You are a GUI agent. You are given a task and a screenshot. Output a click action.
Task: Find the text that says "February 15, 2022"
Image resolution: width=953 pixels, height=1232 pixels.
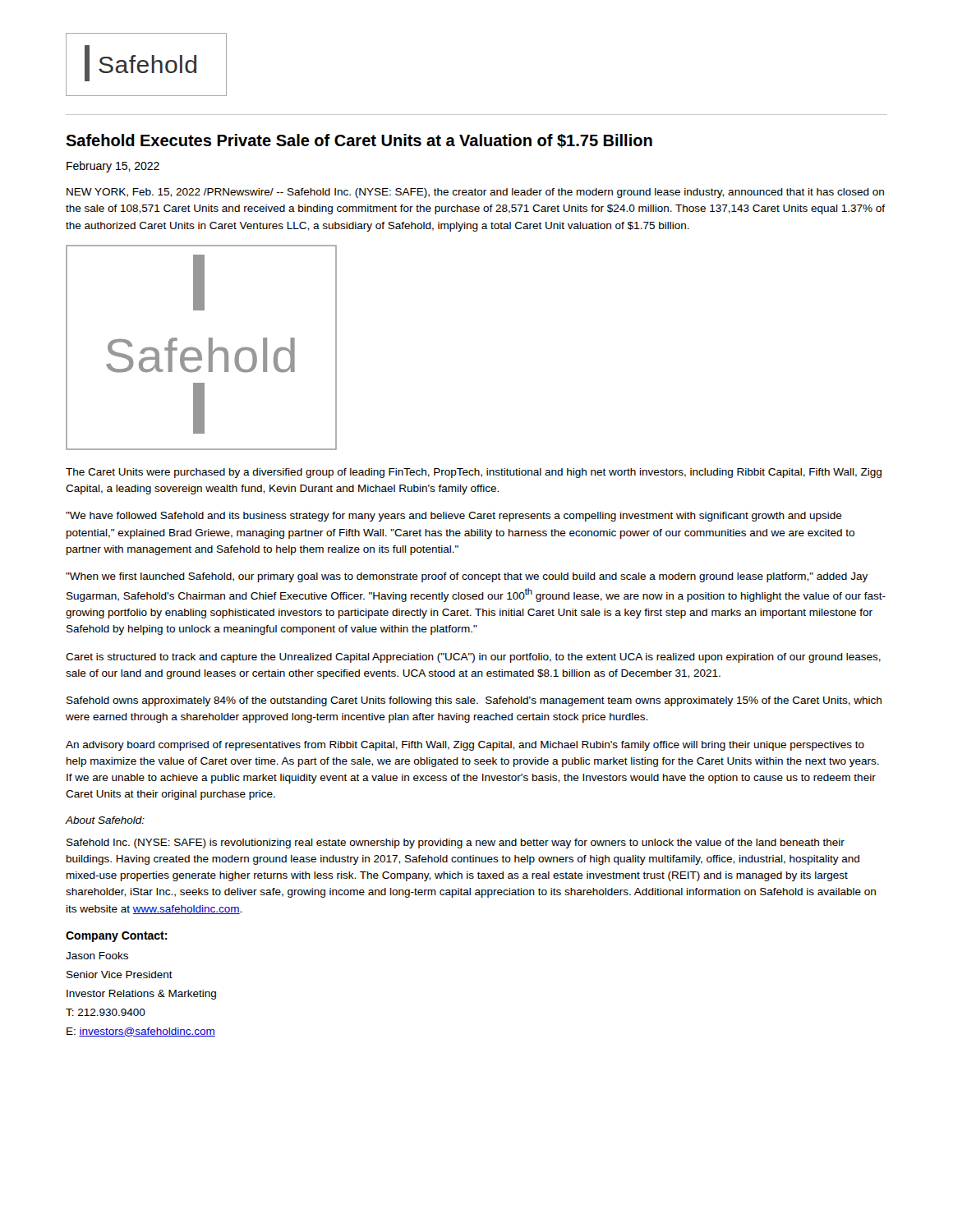113,166
